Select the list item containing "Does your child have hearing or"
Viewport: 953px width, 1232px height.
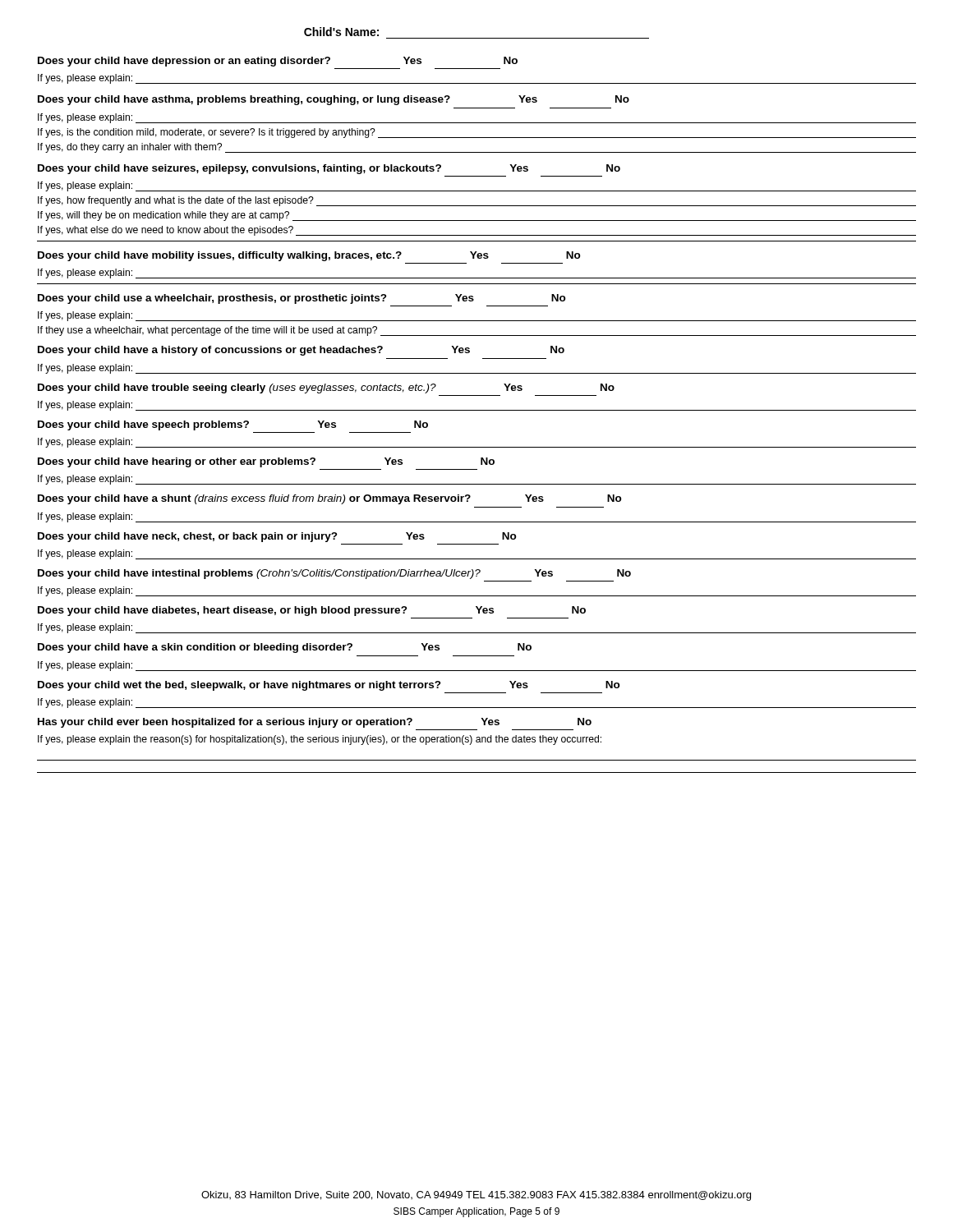pos(476,469)
